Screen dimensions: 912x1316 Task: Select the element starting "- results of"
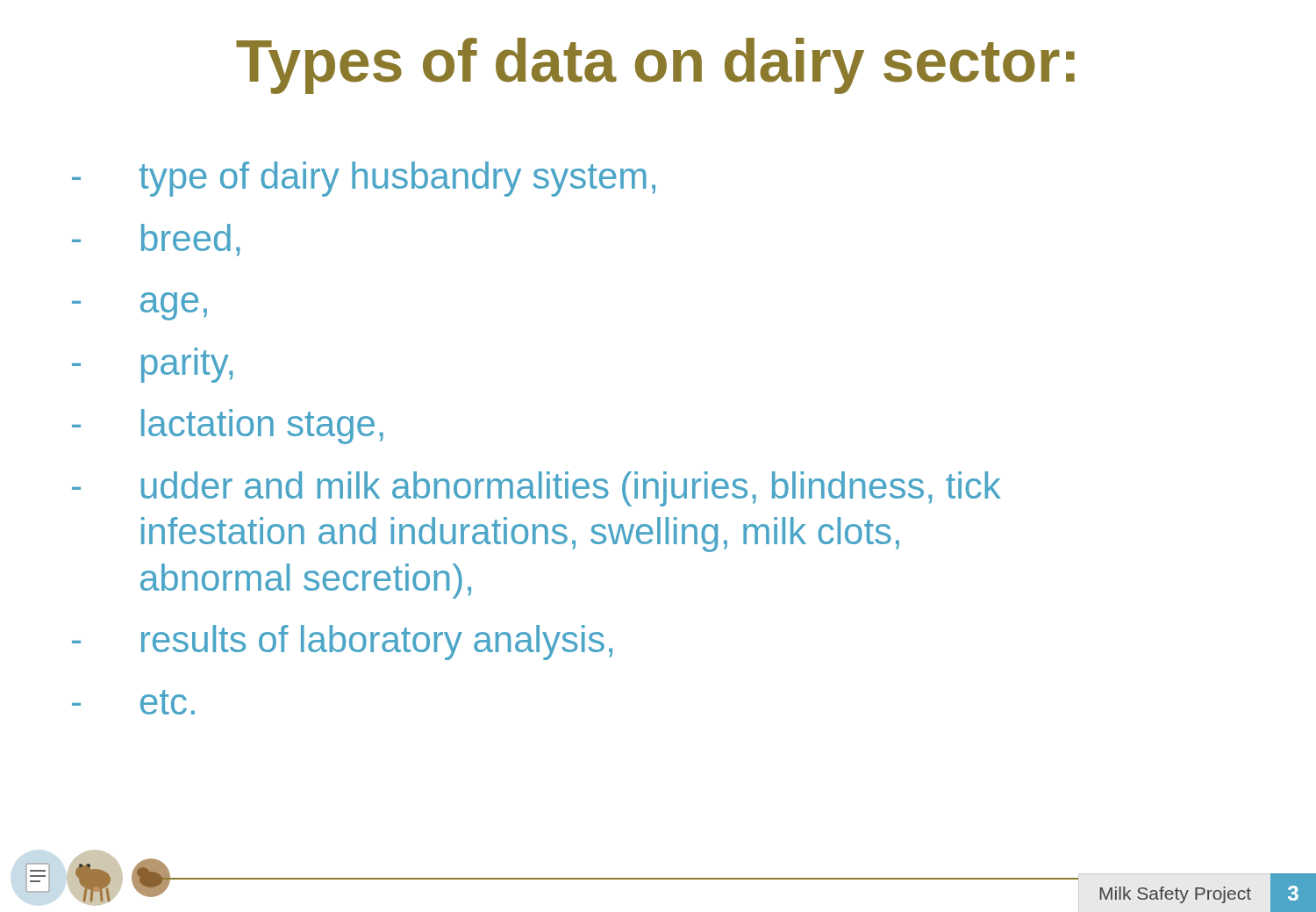[343, 640]
